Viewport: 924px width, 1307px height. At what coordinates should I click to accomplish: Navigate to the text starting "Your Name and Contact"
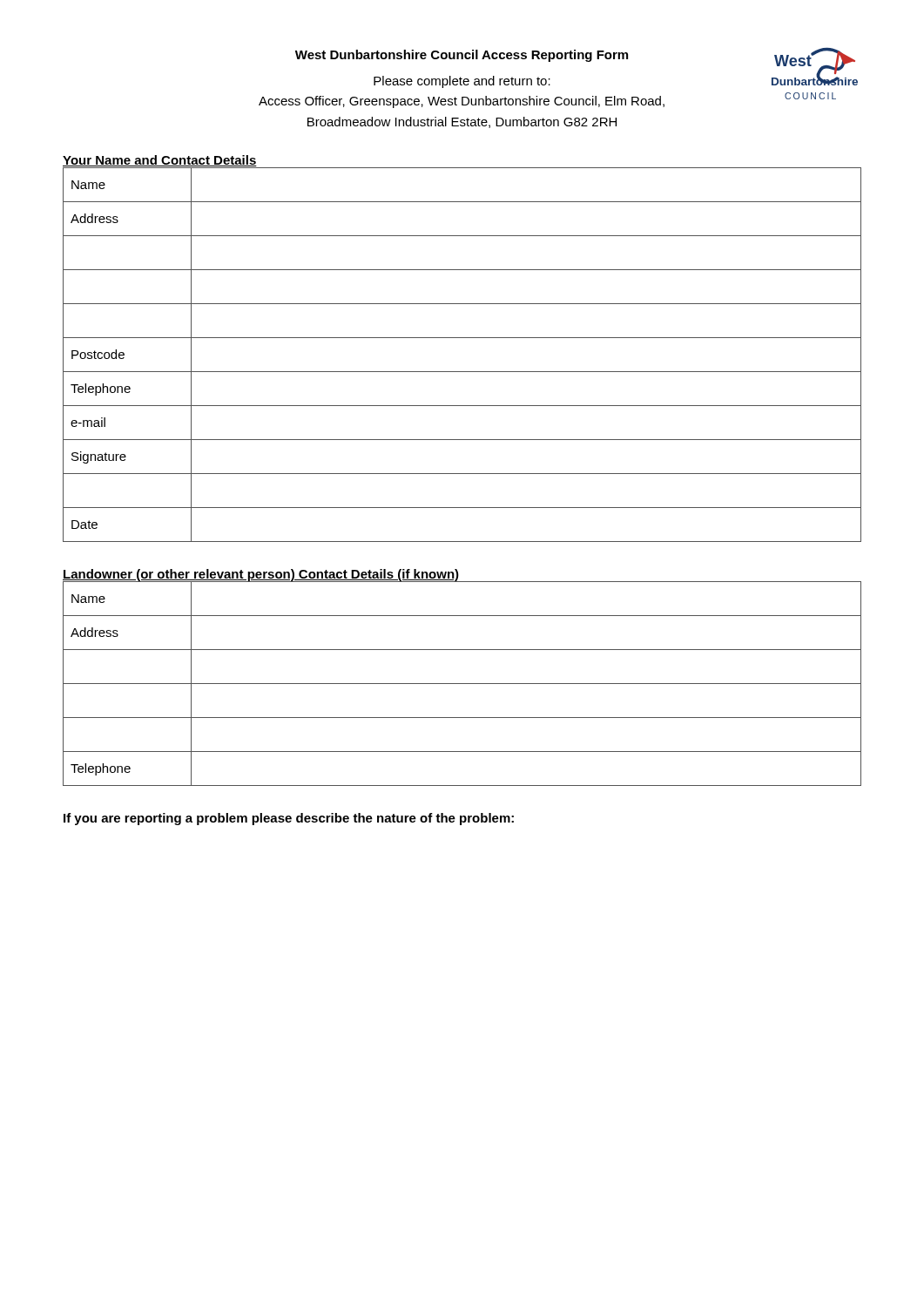click(x=160, y=160)
